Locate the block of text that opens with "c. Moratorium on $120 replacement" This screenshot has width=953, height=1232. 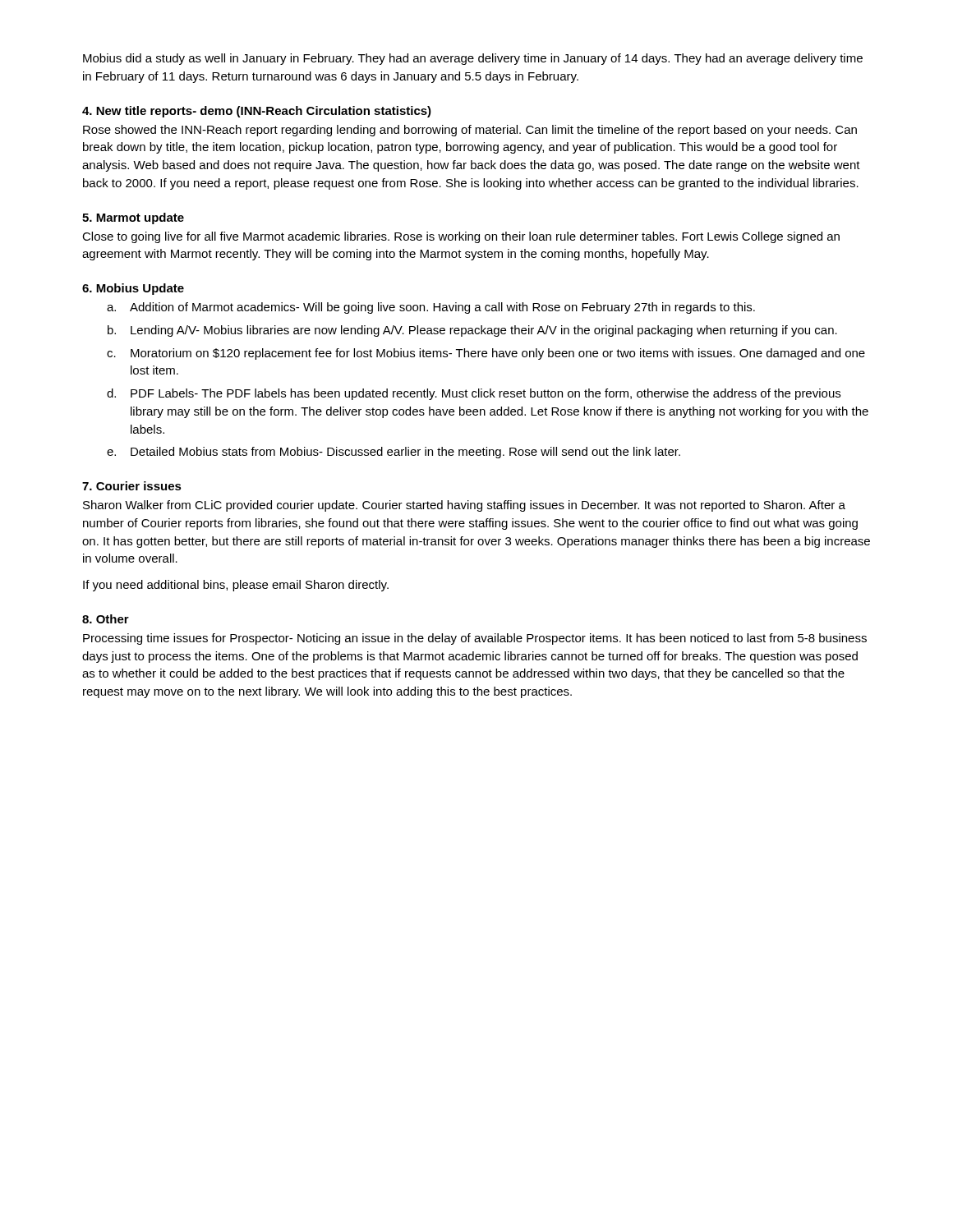click(x=489, y=362)
